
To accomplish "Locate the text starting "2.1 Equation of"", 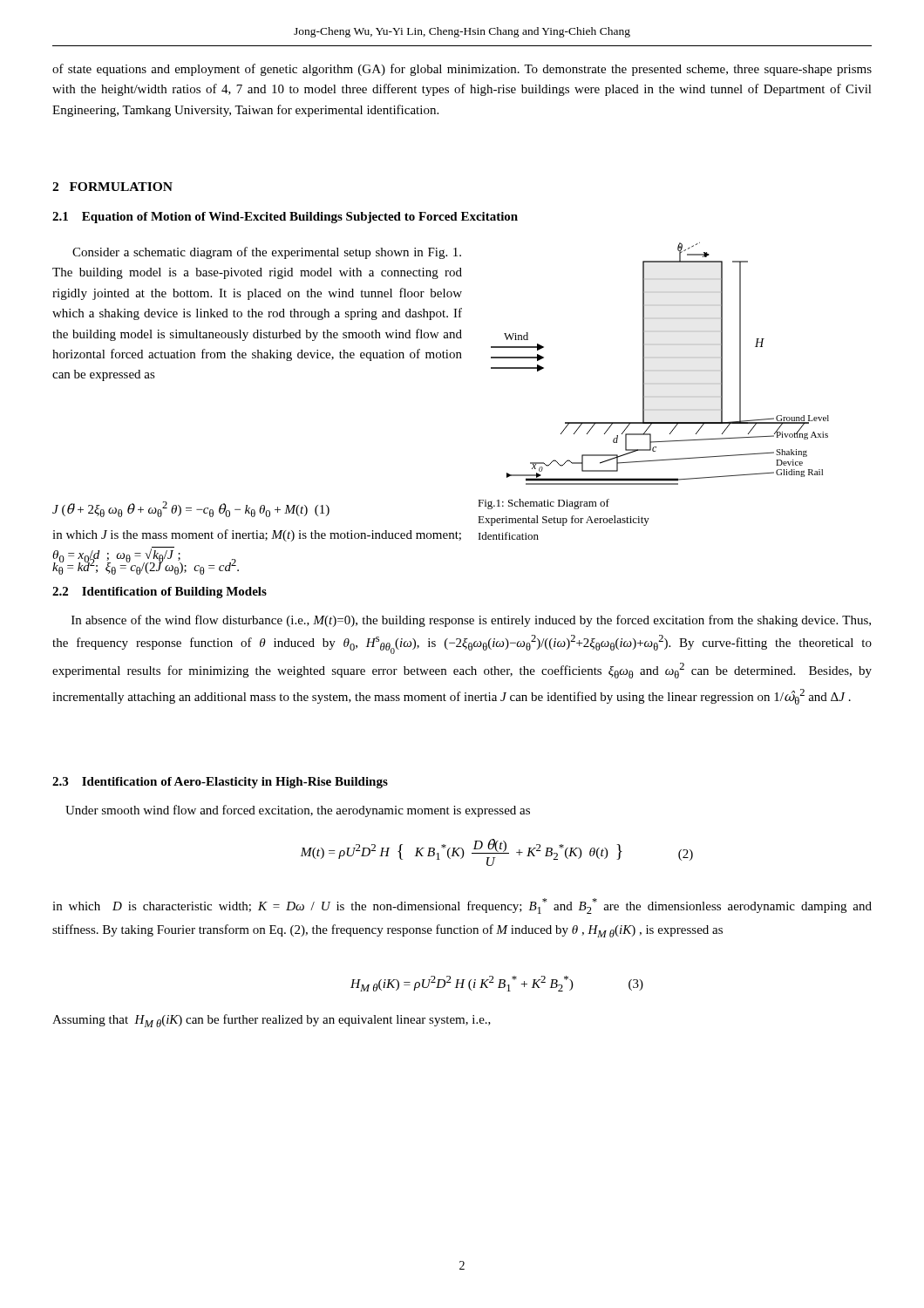I will coord(285,216).
